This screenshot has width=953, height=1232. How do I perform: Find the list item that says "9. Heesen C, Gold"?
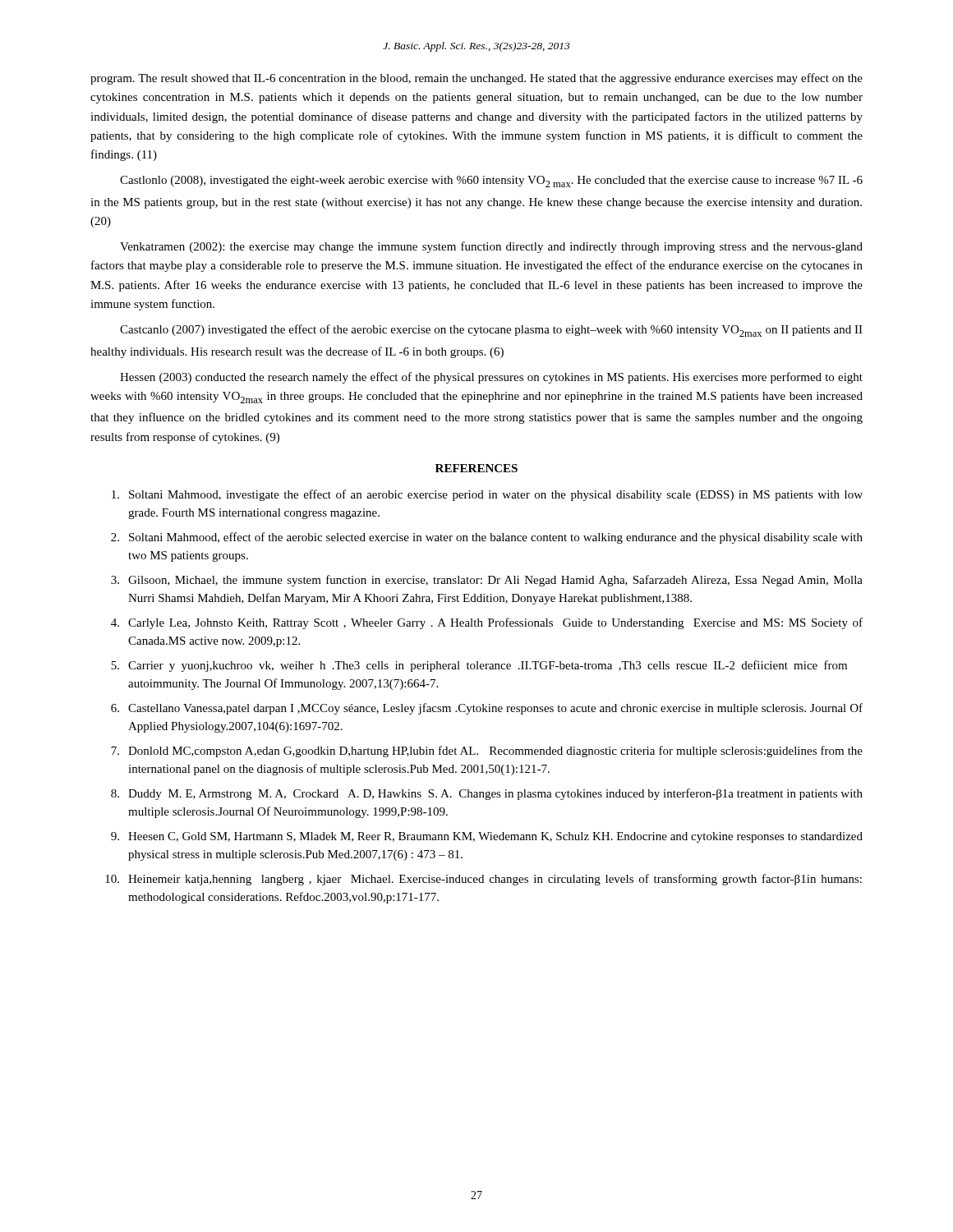(x=476, y=845)
